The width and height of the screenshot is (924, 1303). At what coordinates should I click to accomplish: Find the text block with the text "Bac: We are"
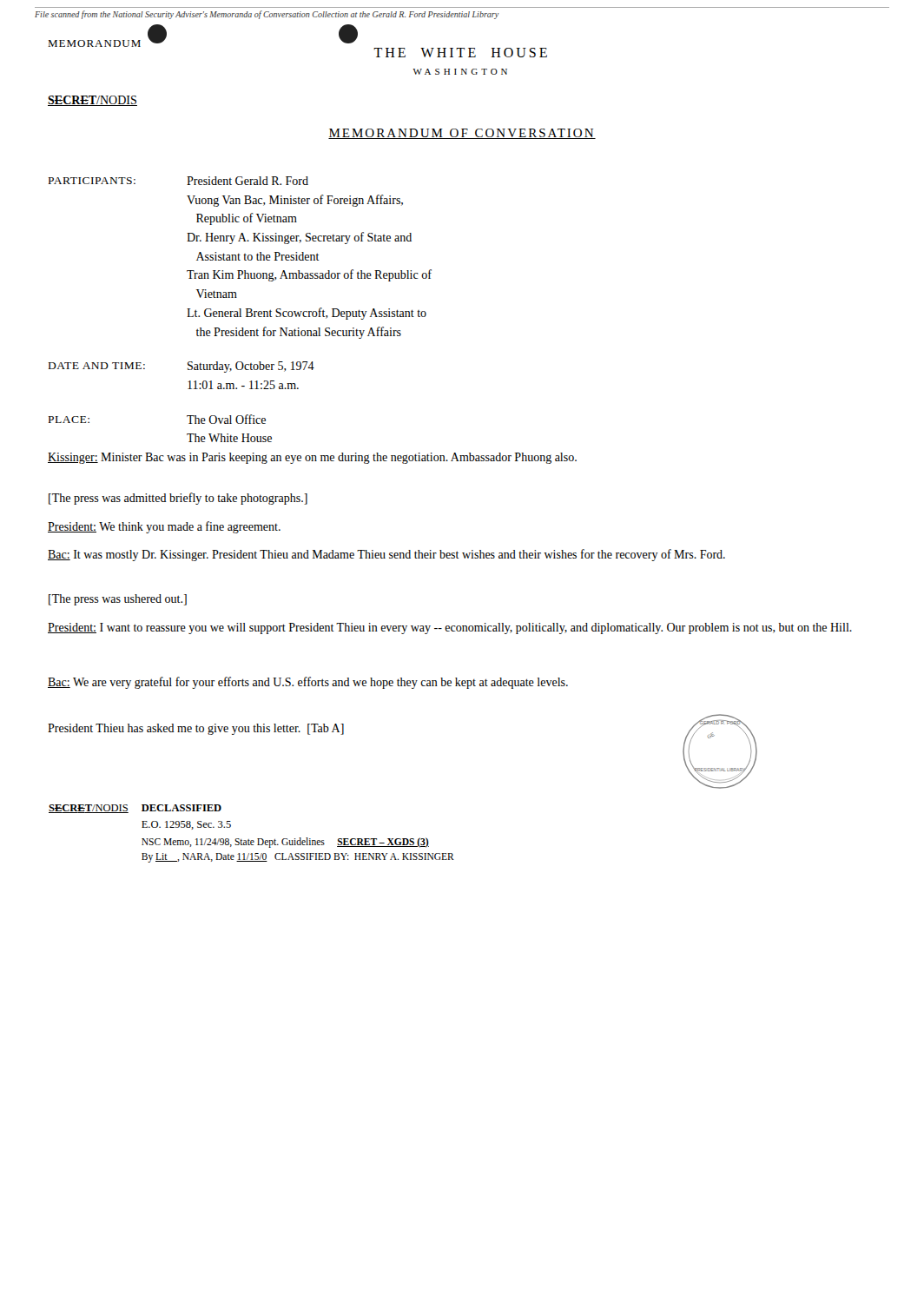tap(308, 682)
